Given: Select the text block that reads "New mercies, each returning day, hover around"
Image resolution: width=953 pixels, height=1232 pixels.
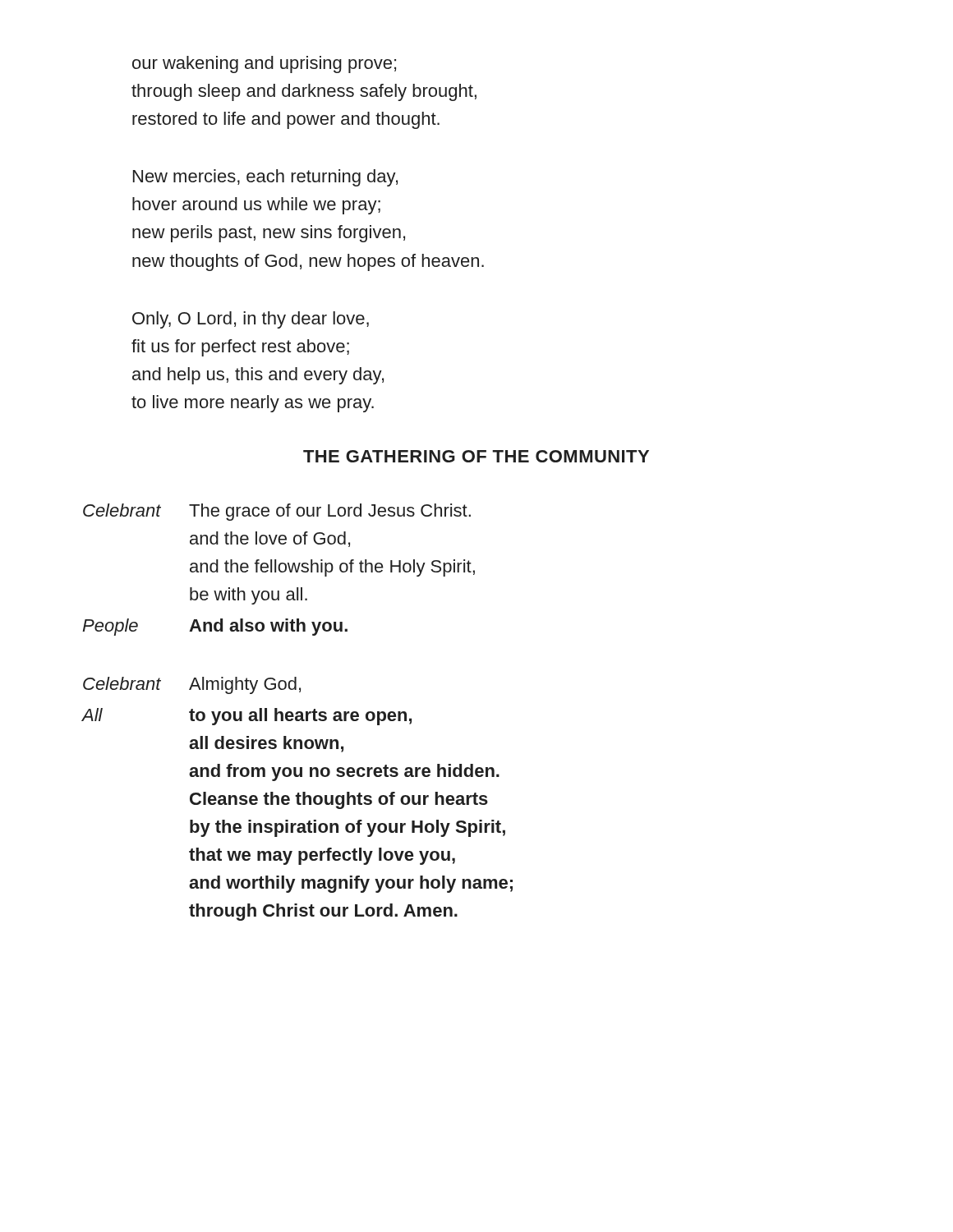Looking at the screenshot, I should 265,178.
